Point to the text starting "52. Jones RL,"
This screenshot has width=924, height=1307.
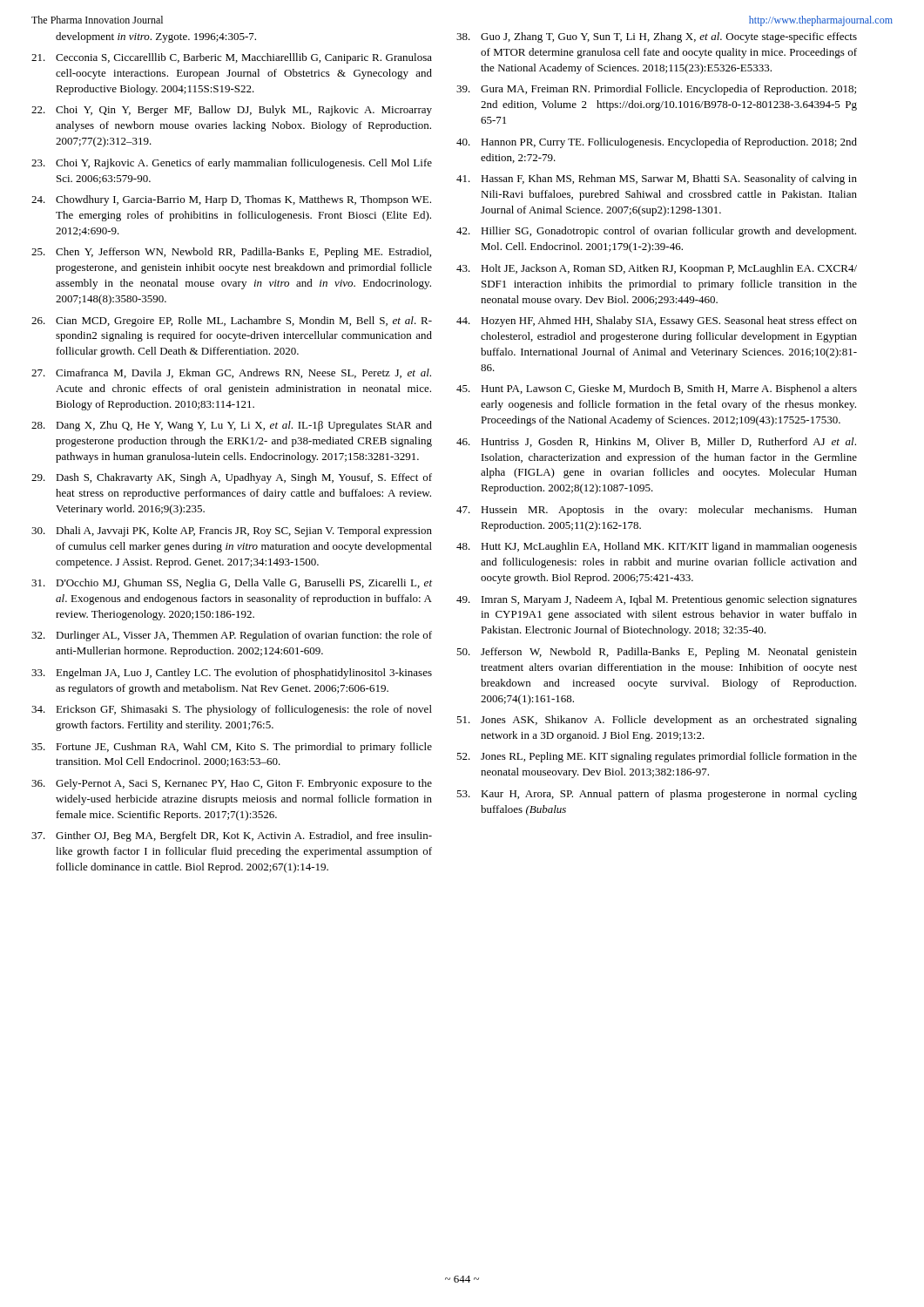tap(657, 765)
